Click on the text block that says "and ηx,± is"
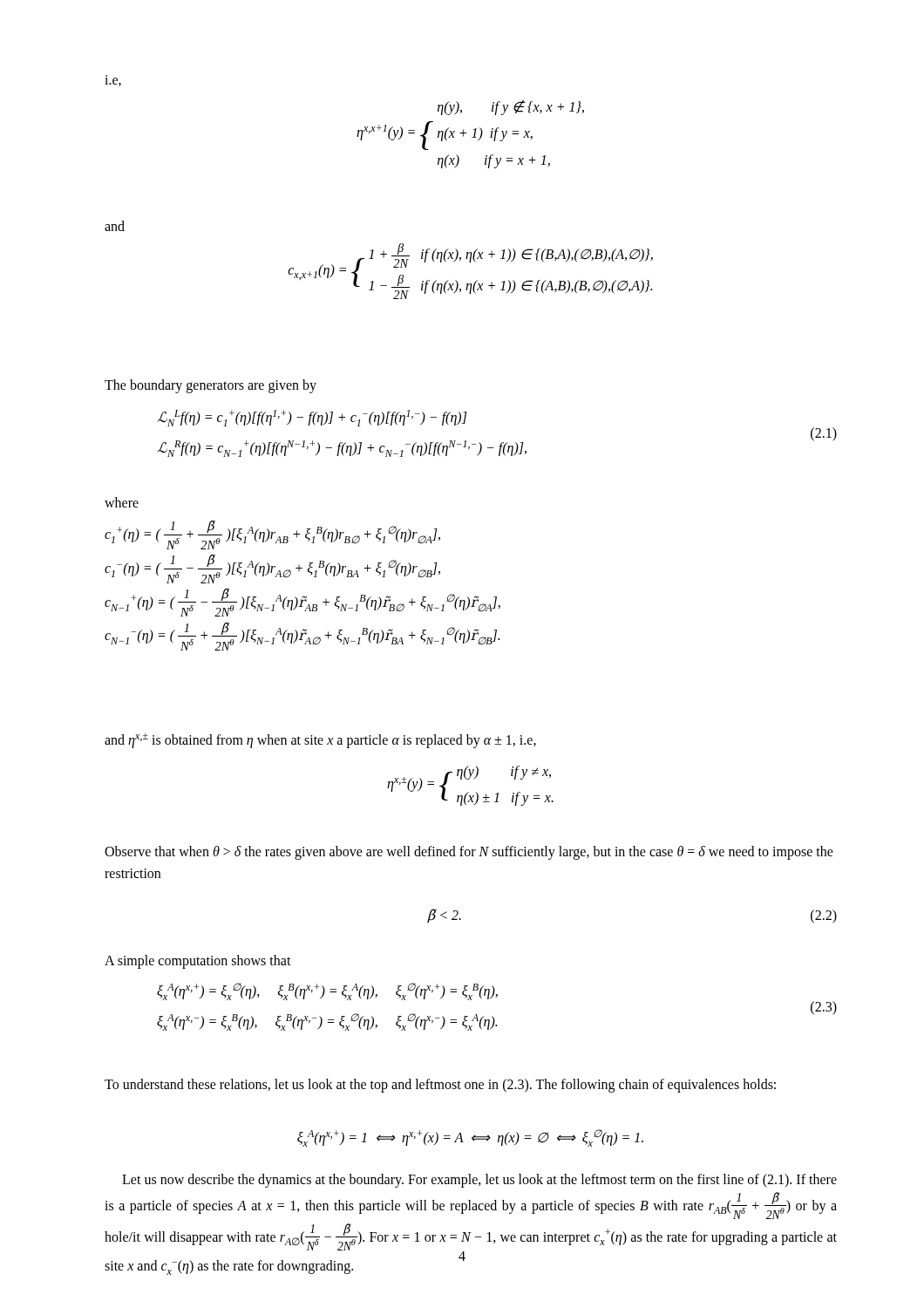Viewport: 924px width, 1308px height. pos(321,739)
